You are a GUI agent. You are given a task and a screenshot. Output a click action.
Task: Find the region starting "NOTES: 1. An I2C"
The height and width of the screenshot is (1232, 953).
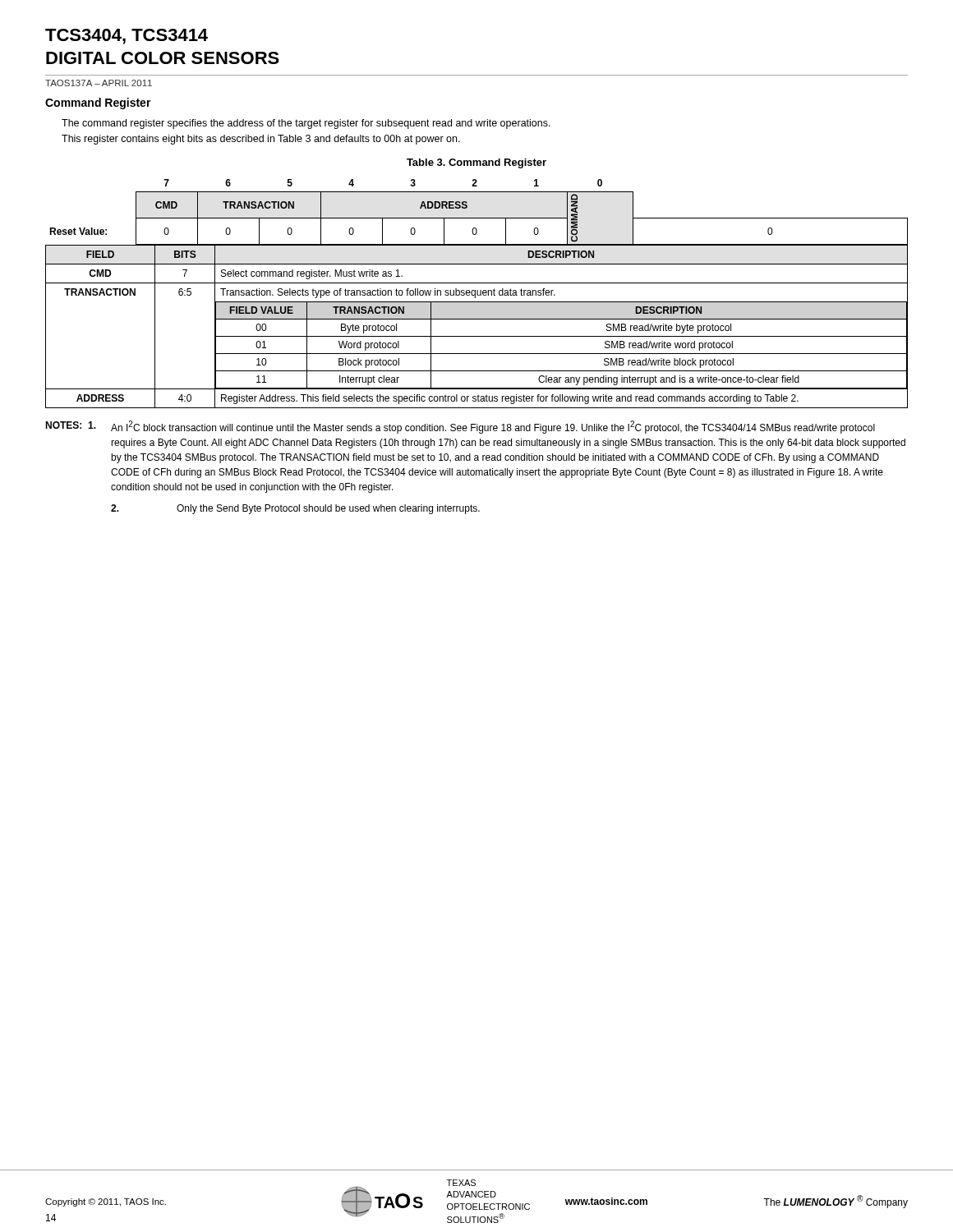pos(476,456)
